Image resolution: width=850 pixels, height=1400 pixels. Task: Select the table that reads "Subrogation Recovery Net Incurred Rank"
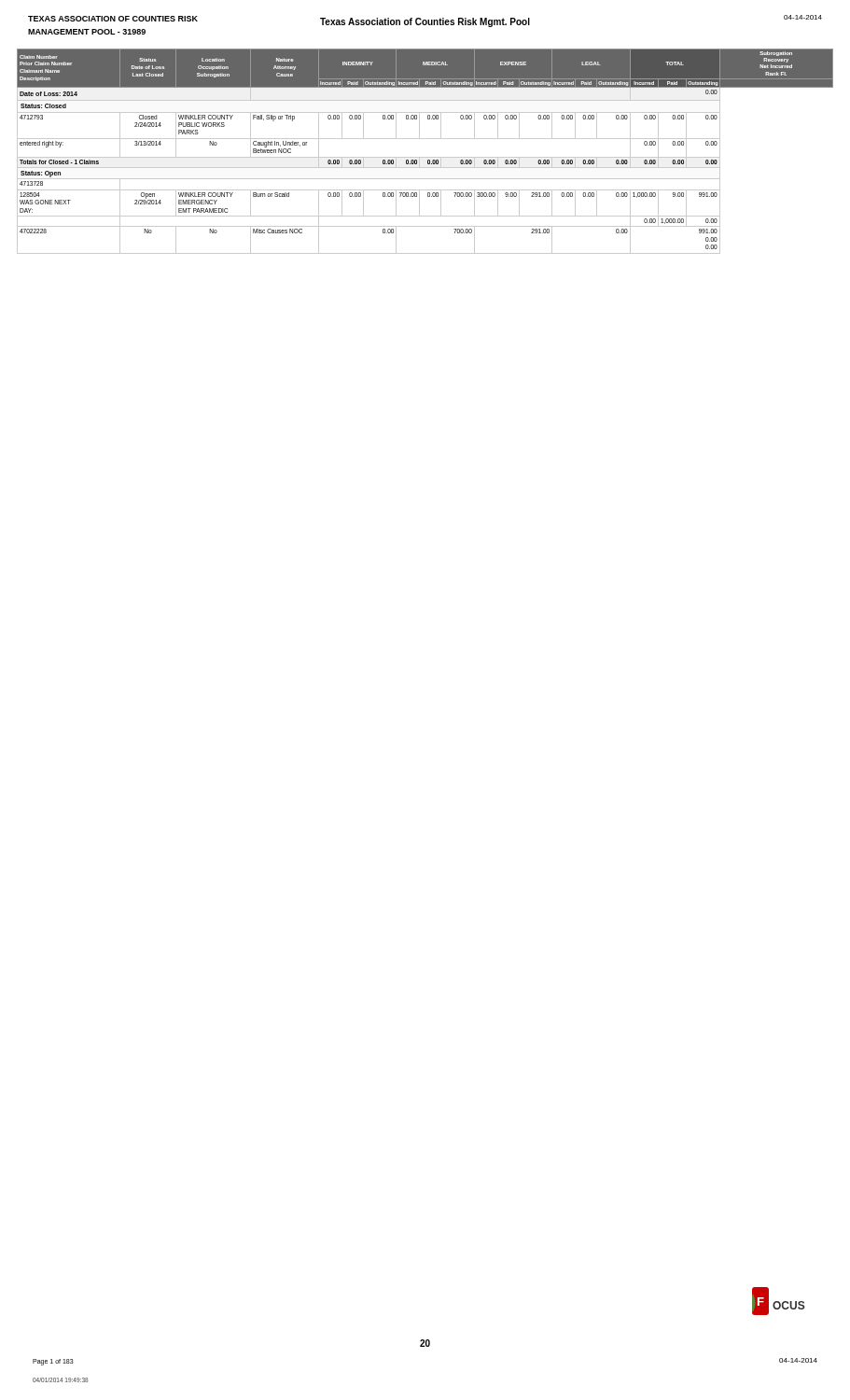click(425, 151)
